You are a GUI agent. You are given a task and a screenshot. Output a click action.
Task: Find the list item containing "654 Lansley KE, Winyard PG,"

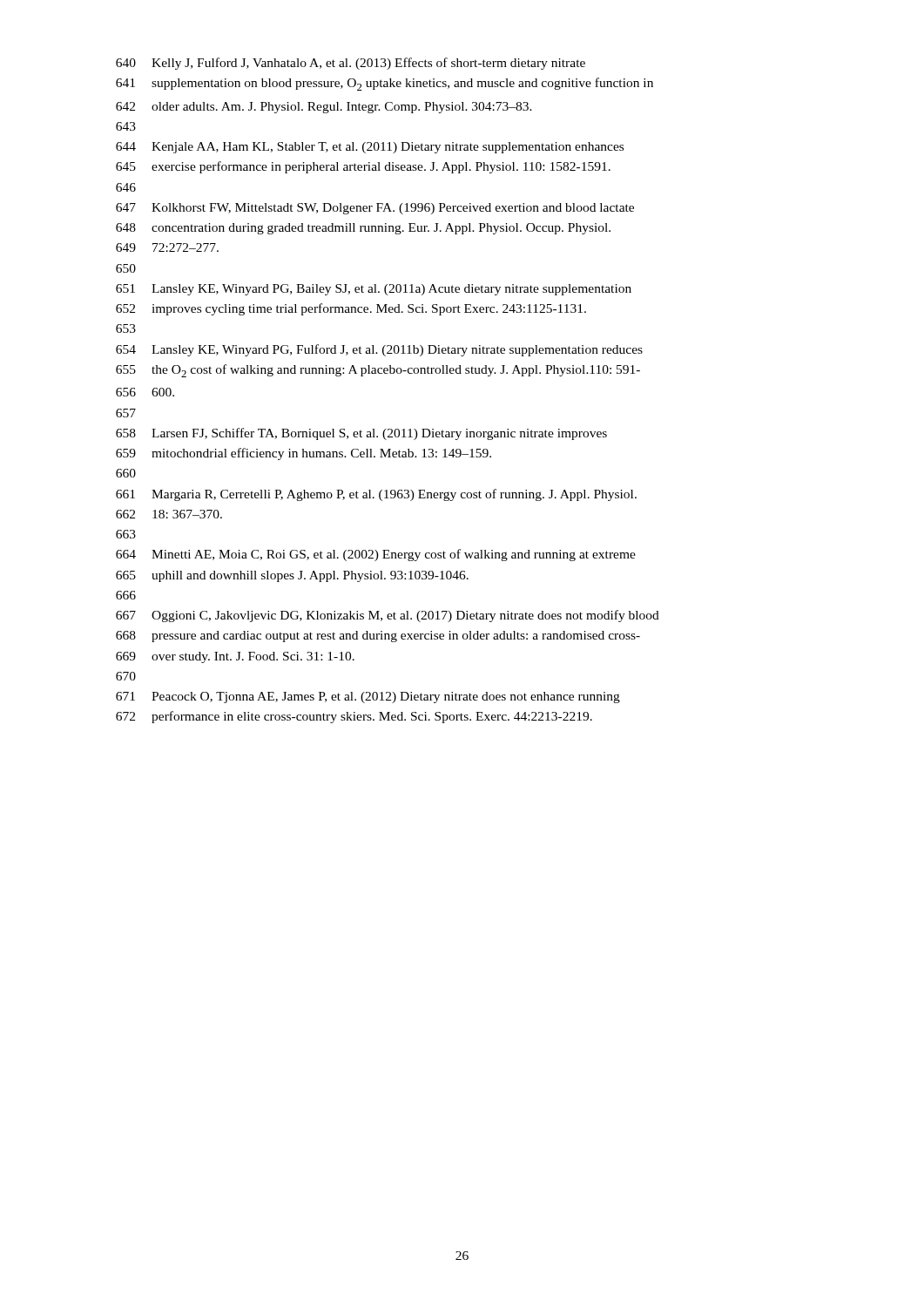tap(462, 349)
